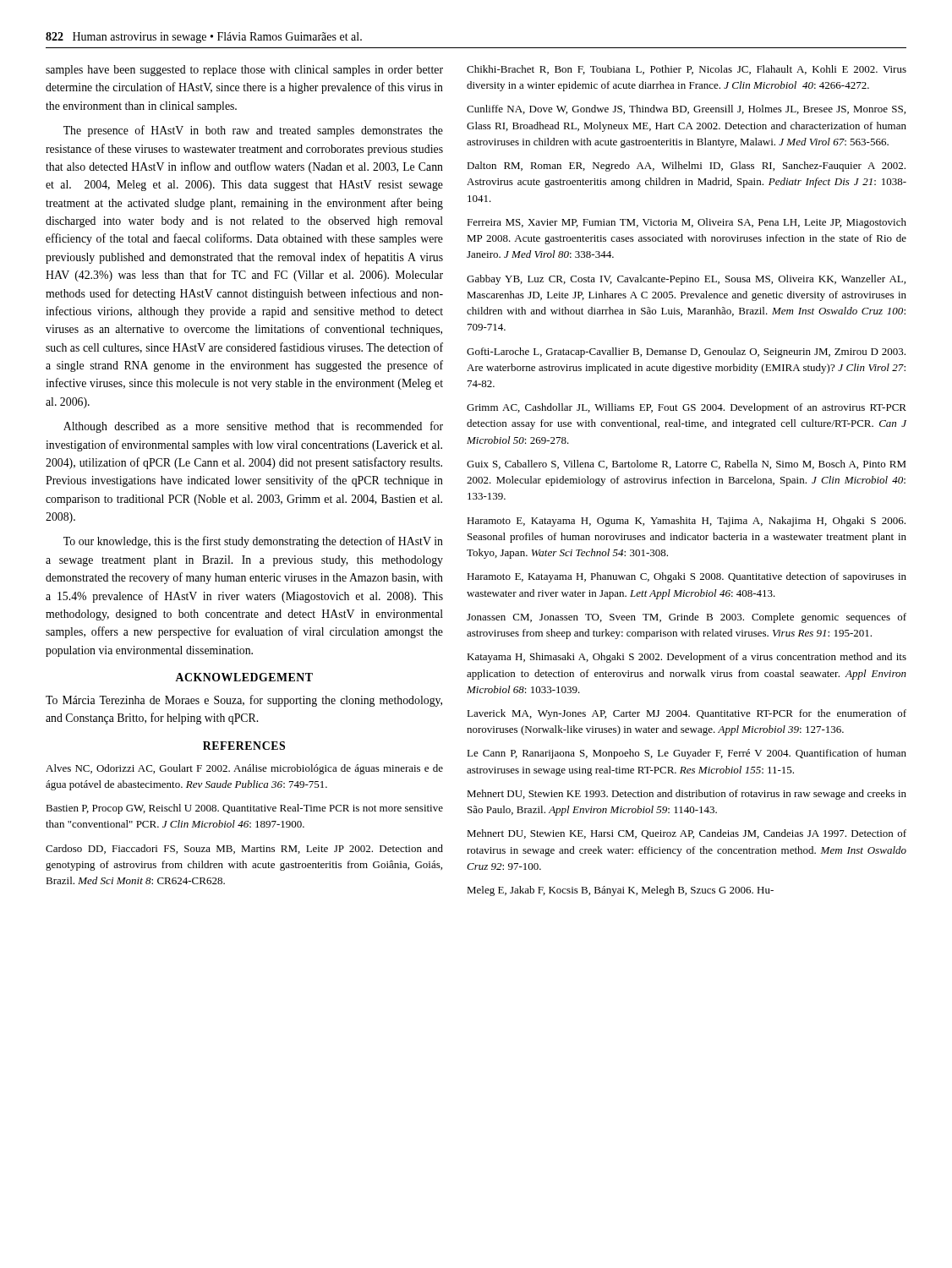Locate the list item that says "Alves NC, Odorizzi"
The image size is (952, 1268).
click(244, 776)
